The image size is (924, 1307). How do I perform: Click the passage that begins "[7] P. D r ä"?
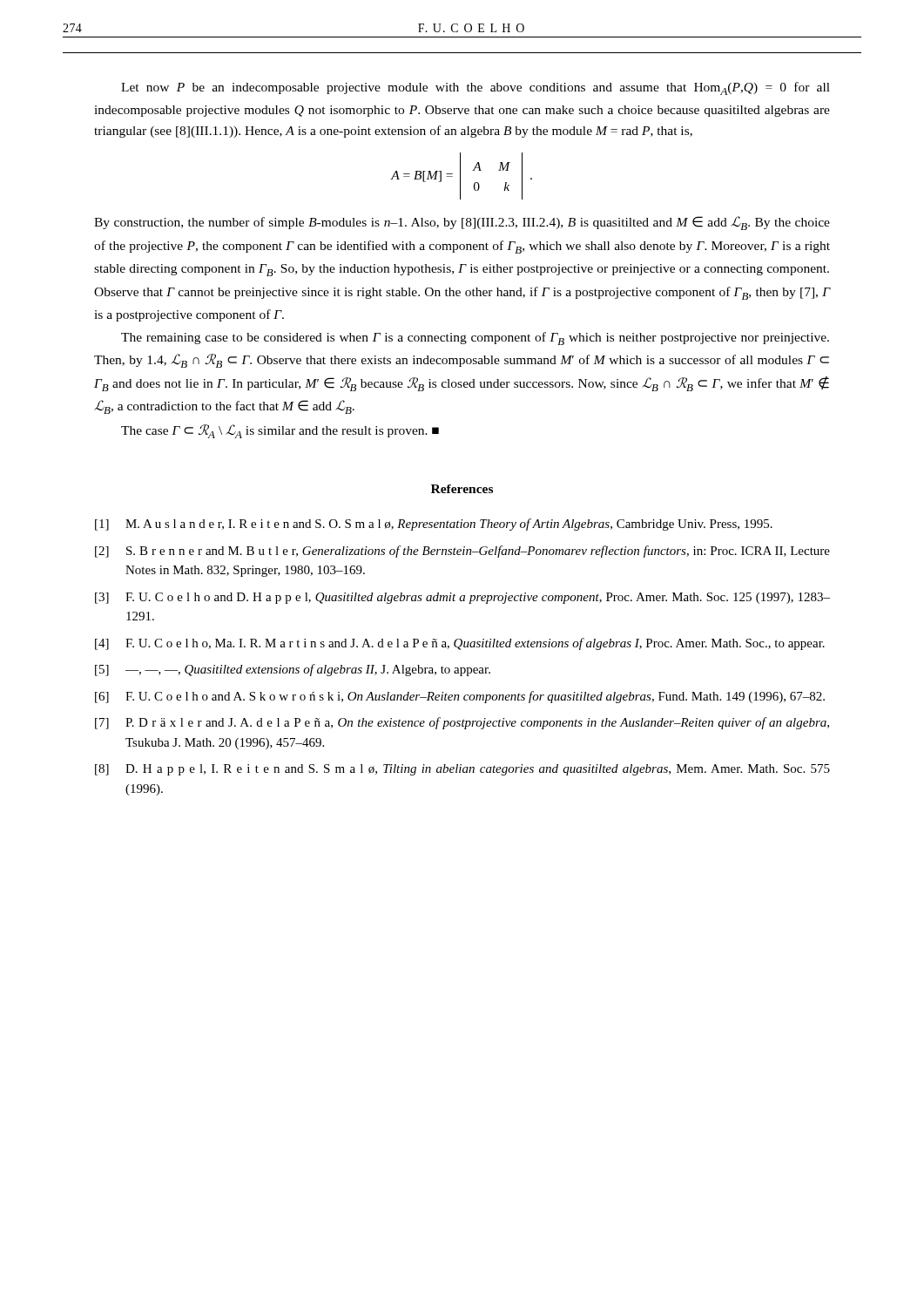[x=462, y=733]
